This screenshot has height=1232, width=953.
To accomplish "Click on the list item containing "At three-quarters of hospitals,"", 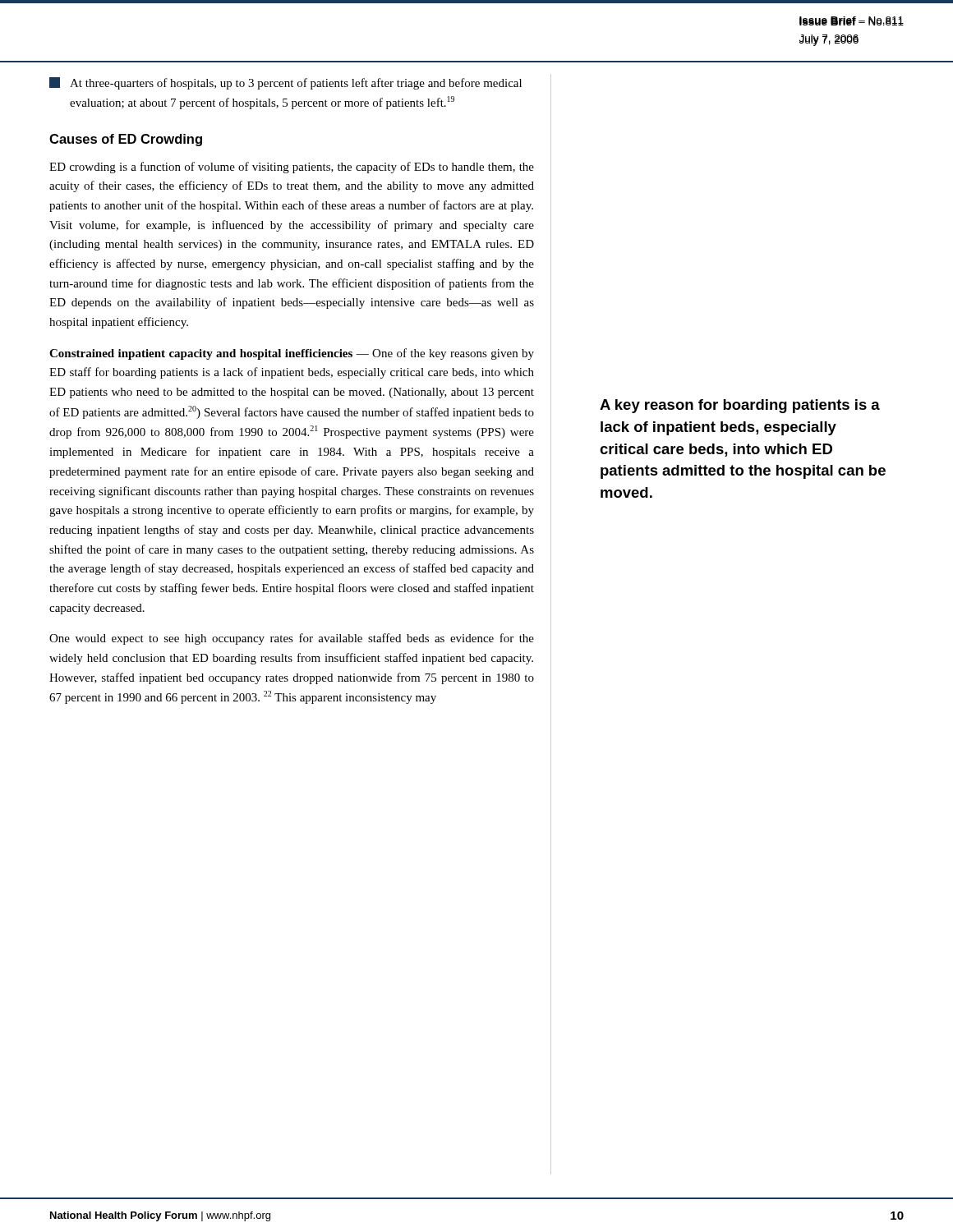I will (x=292, y=93).
